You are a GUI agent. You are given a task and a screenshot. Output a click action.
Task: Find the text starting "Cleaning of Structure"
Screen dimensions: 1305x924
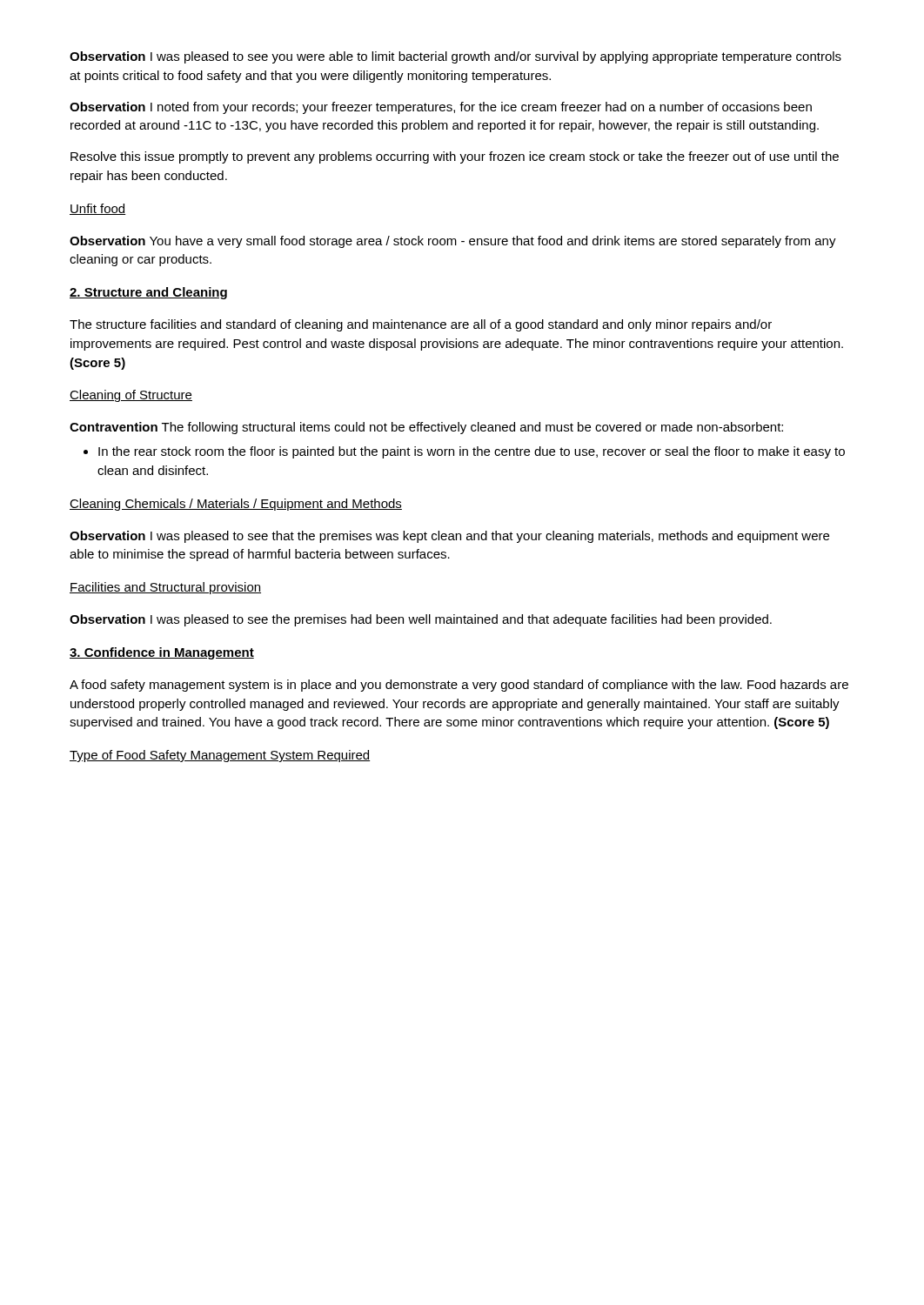(x=131, y=395)
